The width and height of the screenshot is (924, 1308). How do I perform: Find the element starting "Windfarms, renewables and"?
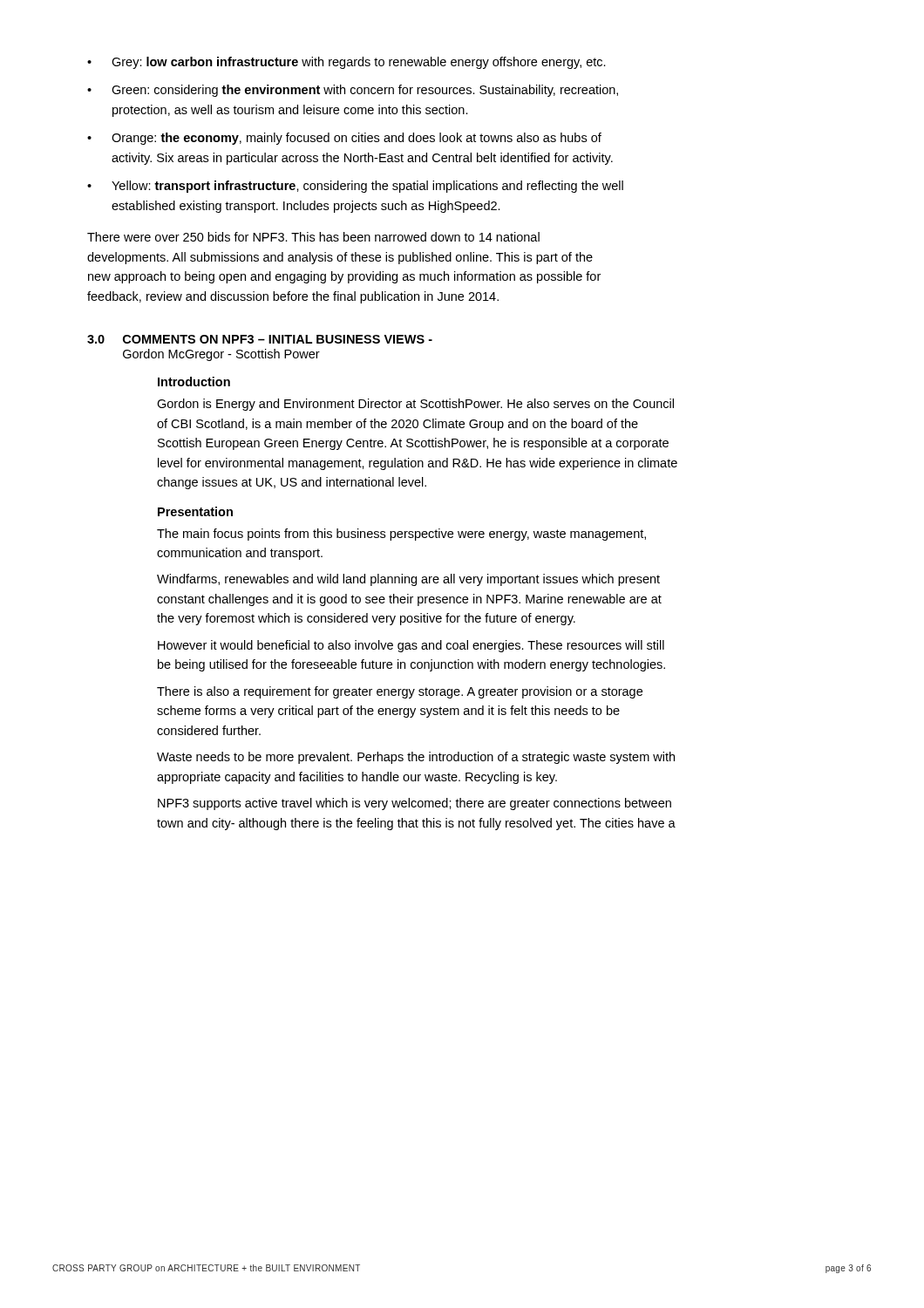[x=409, y=599]
